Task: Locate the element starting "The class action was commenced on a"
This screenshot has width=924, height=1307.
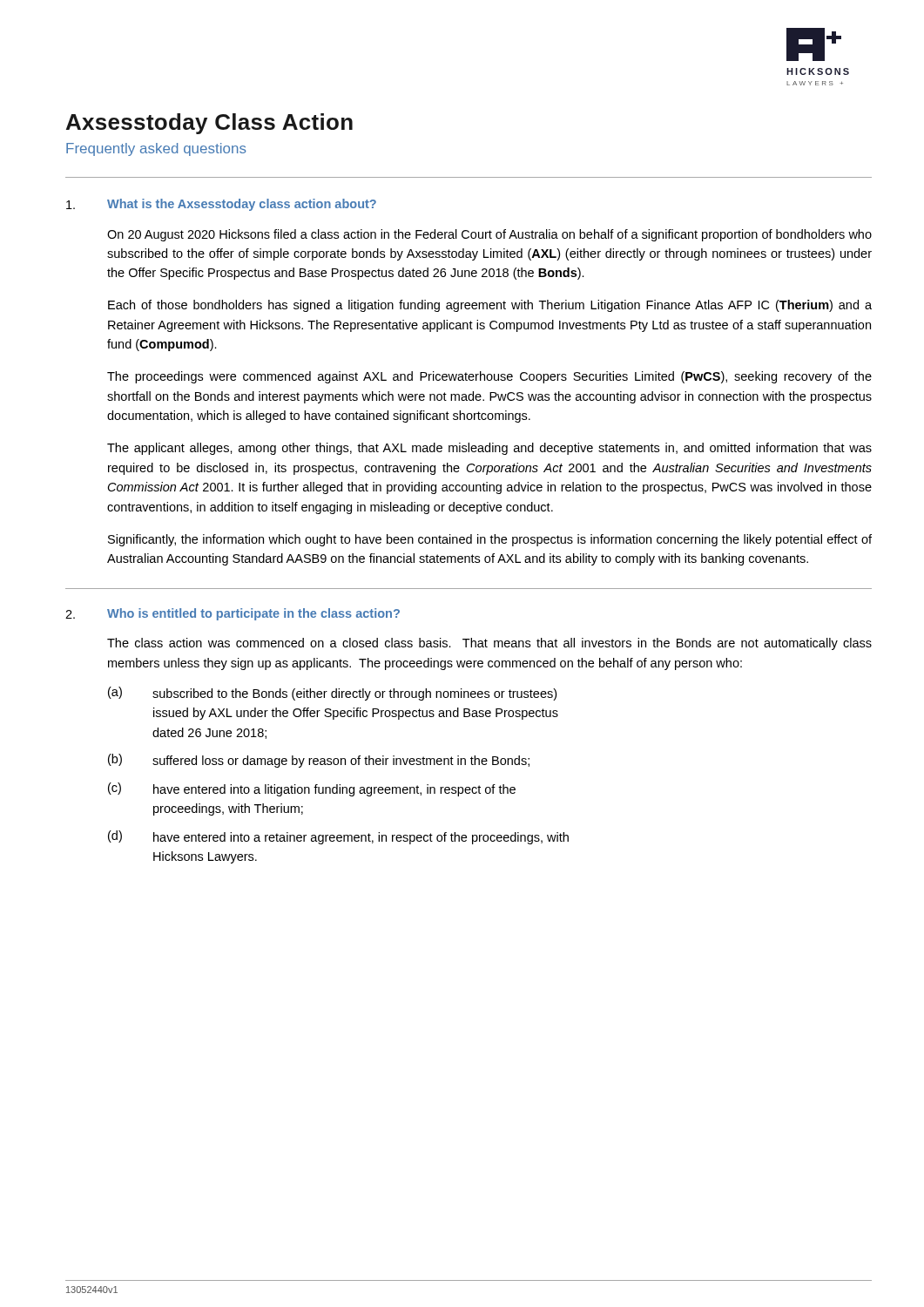Action: coord(489,653)
